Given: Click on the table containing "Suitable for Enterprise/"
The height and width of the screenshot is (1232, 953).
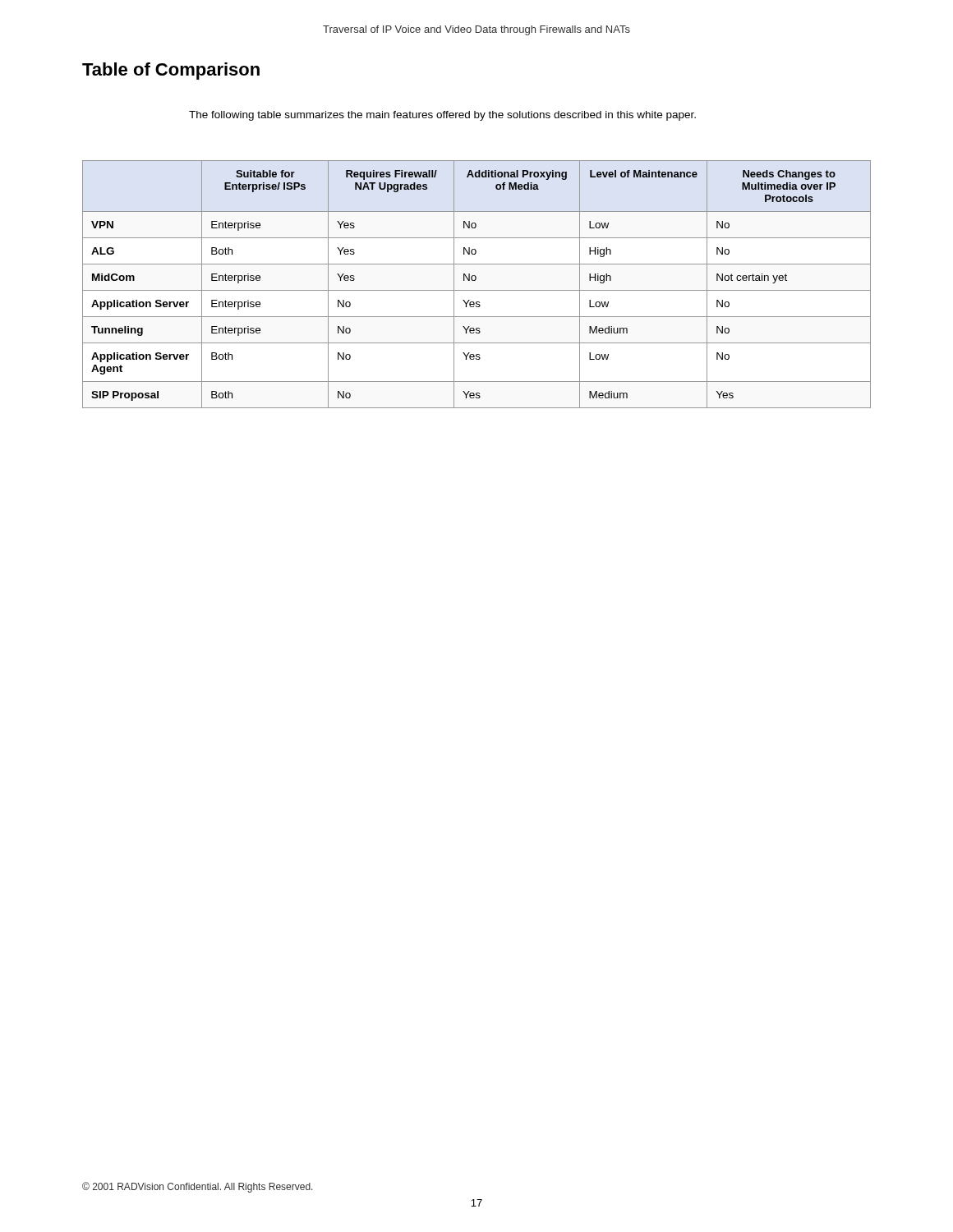Looking at the screenshot, I should click(476, 284).
